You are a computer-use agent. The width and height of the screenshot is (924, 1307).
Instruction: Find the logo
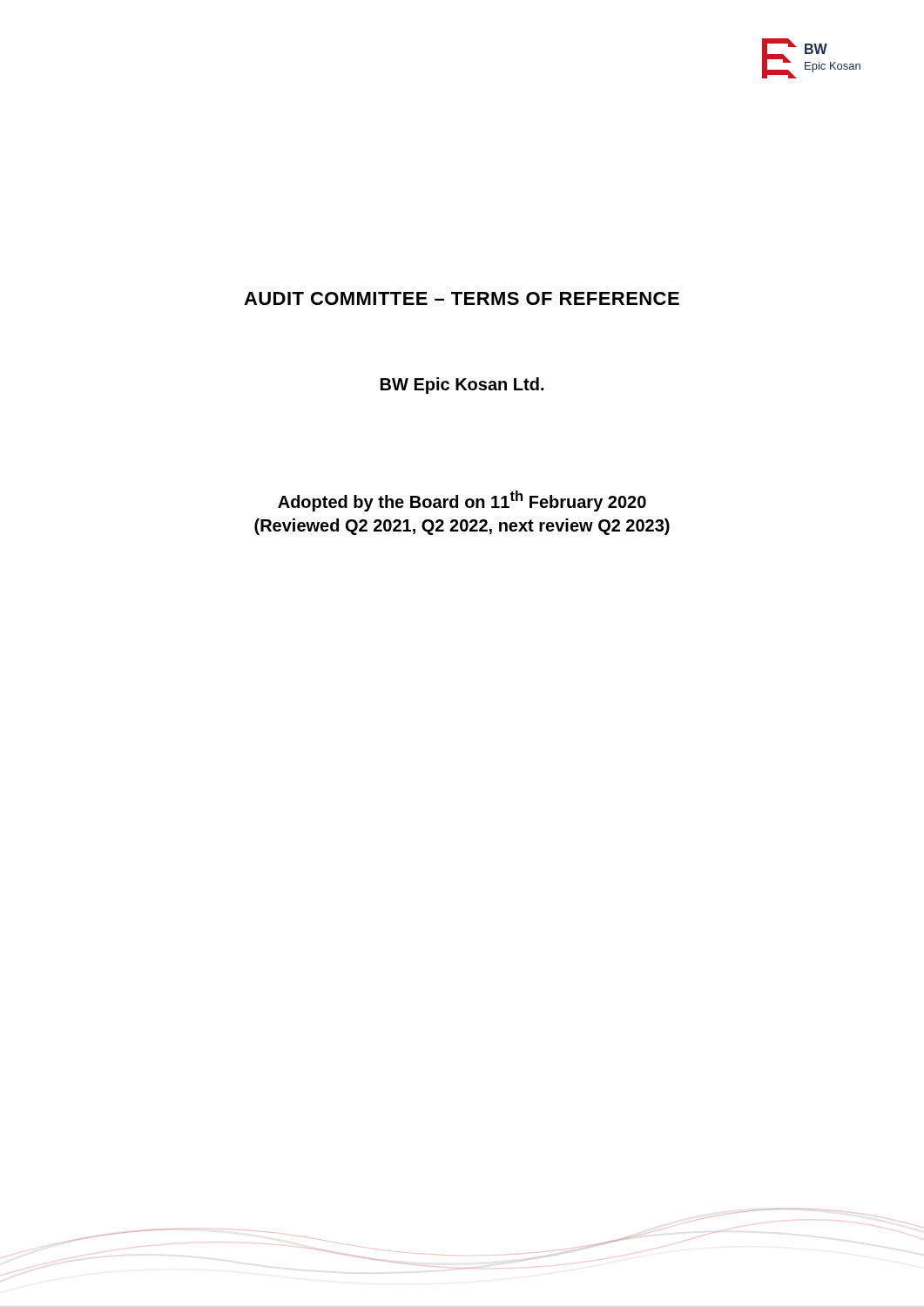tap(815, 61)
